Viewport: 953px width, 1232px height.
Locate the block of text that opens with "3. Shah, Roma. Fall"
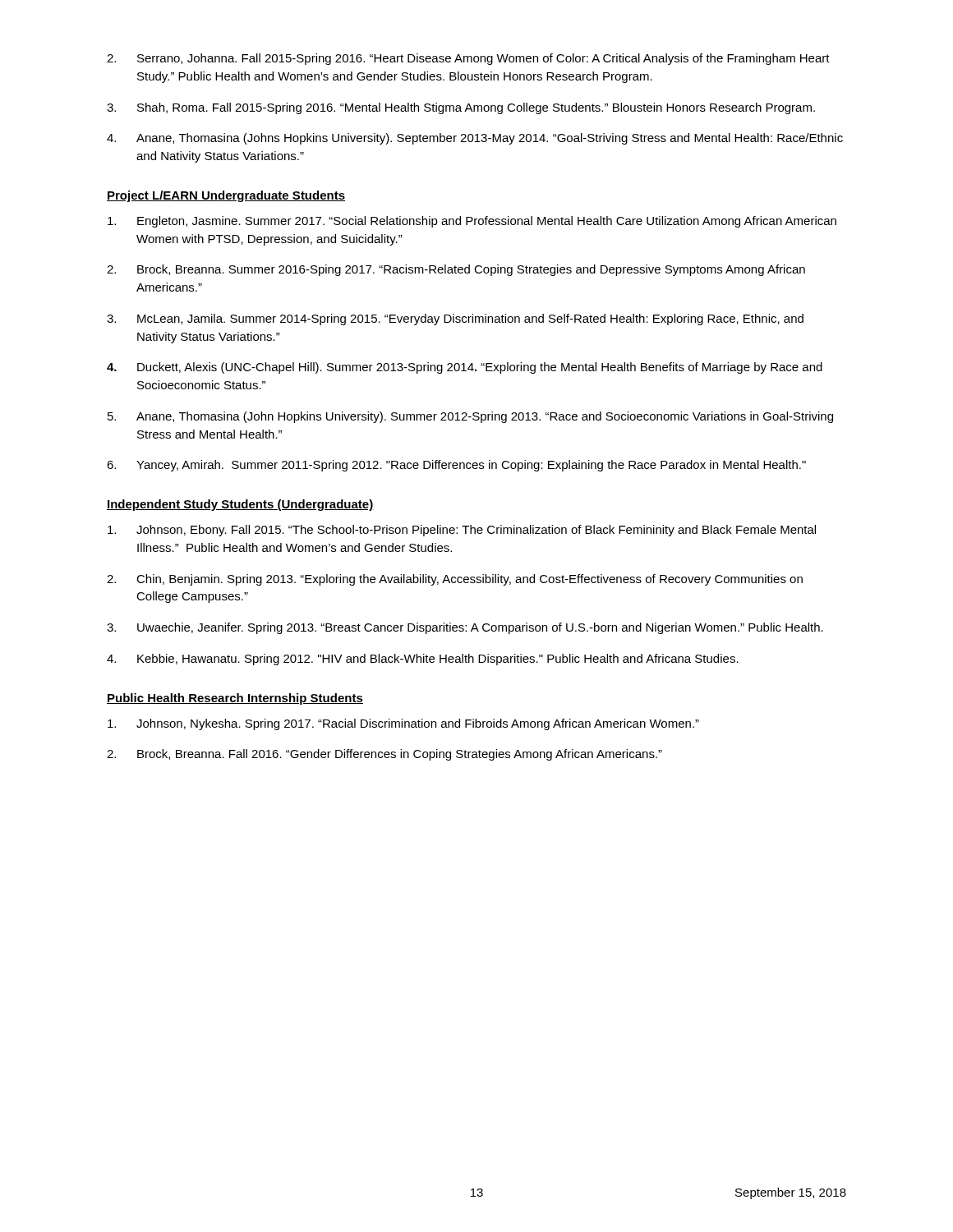tap(476, 107)
